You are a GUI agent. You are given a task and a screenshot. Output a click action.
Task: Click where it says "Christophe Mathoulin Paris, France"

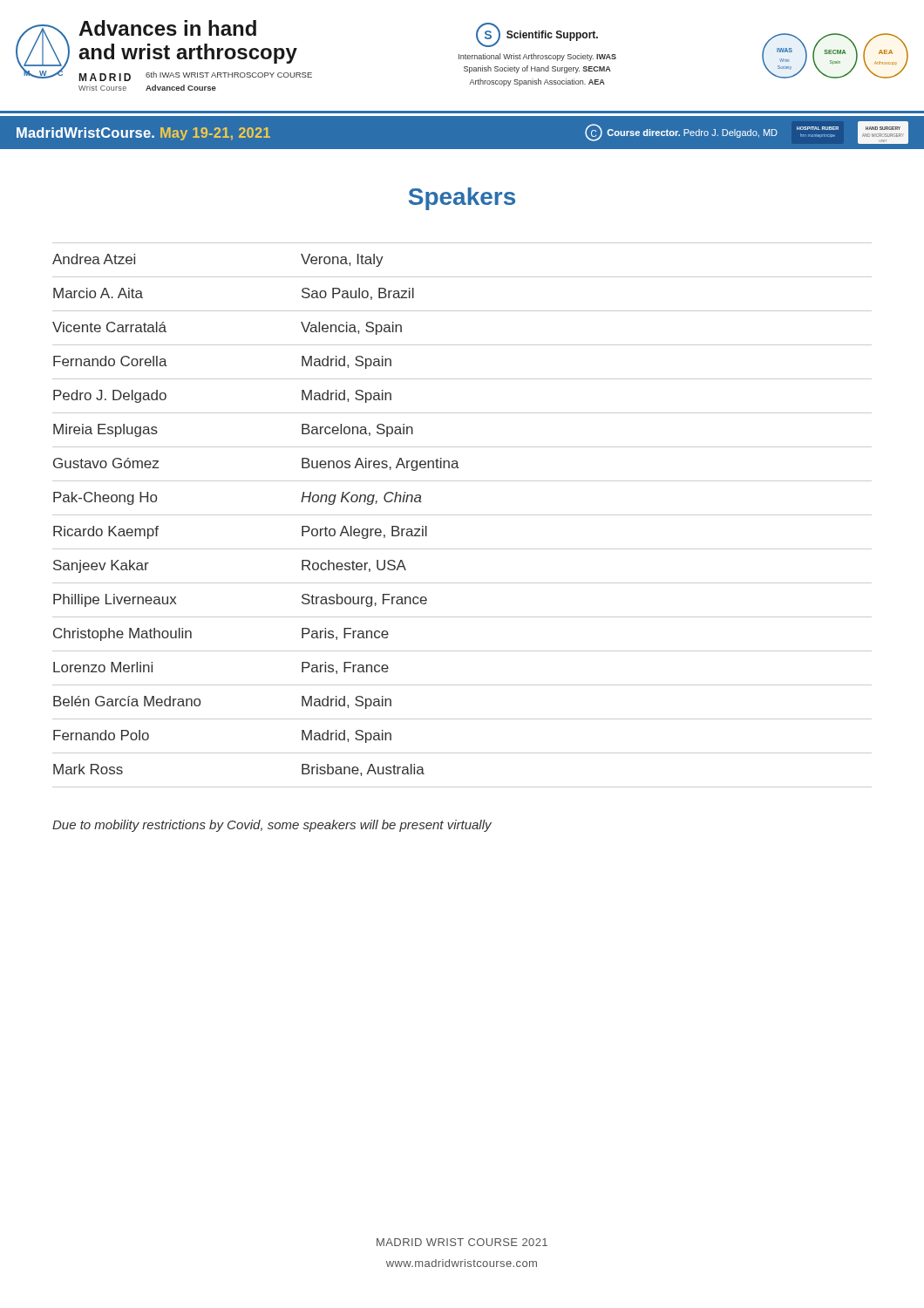(x=120, y=634)
